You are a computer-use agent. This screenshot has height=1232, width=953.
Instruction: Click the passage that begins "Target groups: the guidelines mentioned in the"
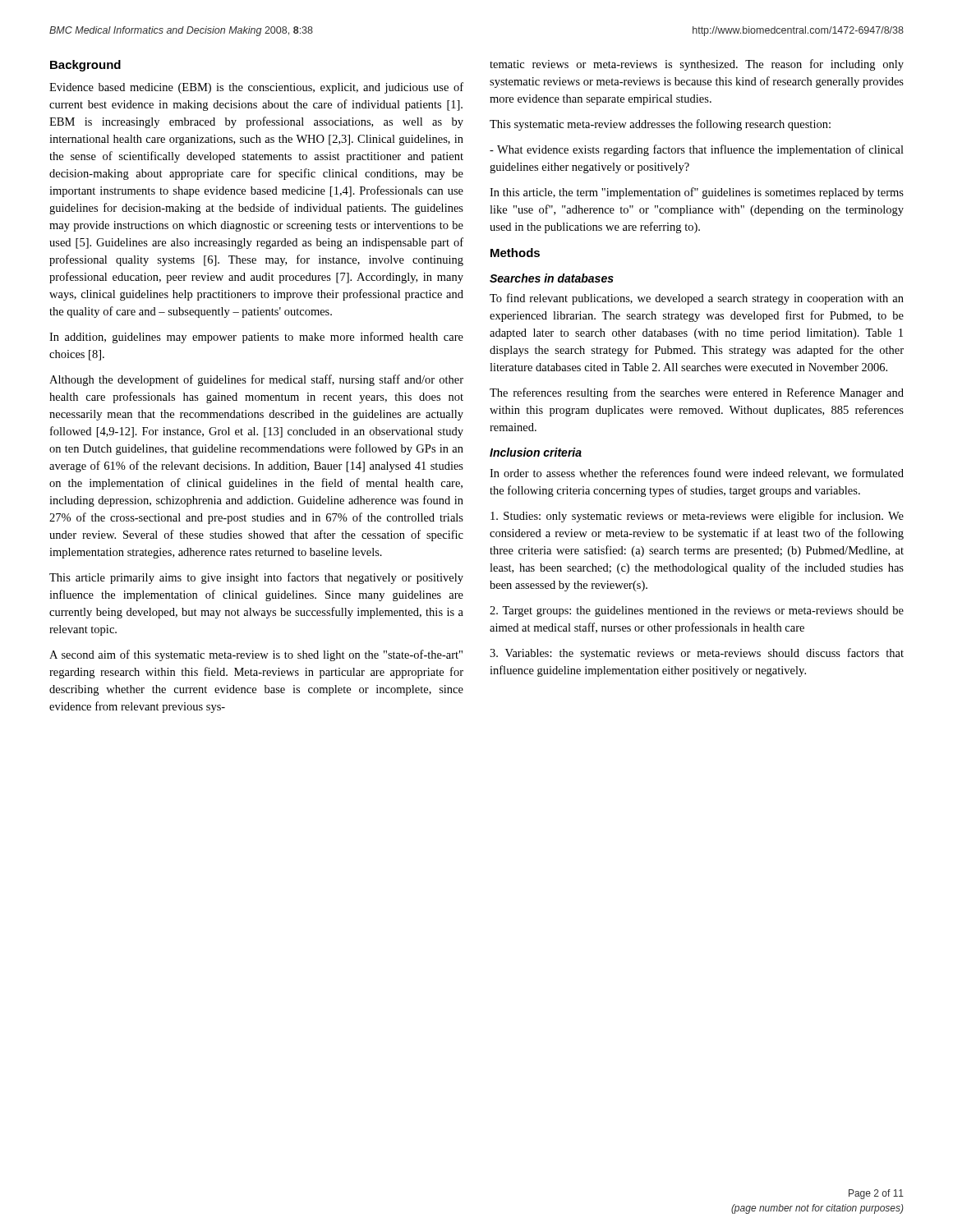click(x=697, y=619)
